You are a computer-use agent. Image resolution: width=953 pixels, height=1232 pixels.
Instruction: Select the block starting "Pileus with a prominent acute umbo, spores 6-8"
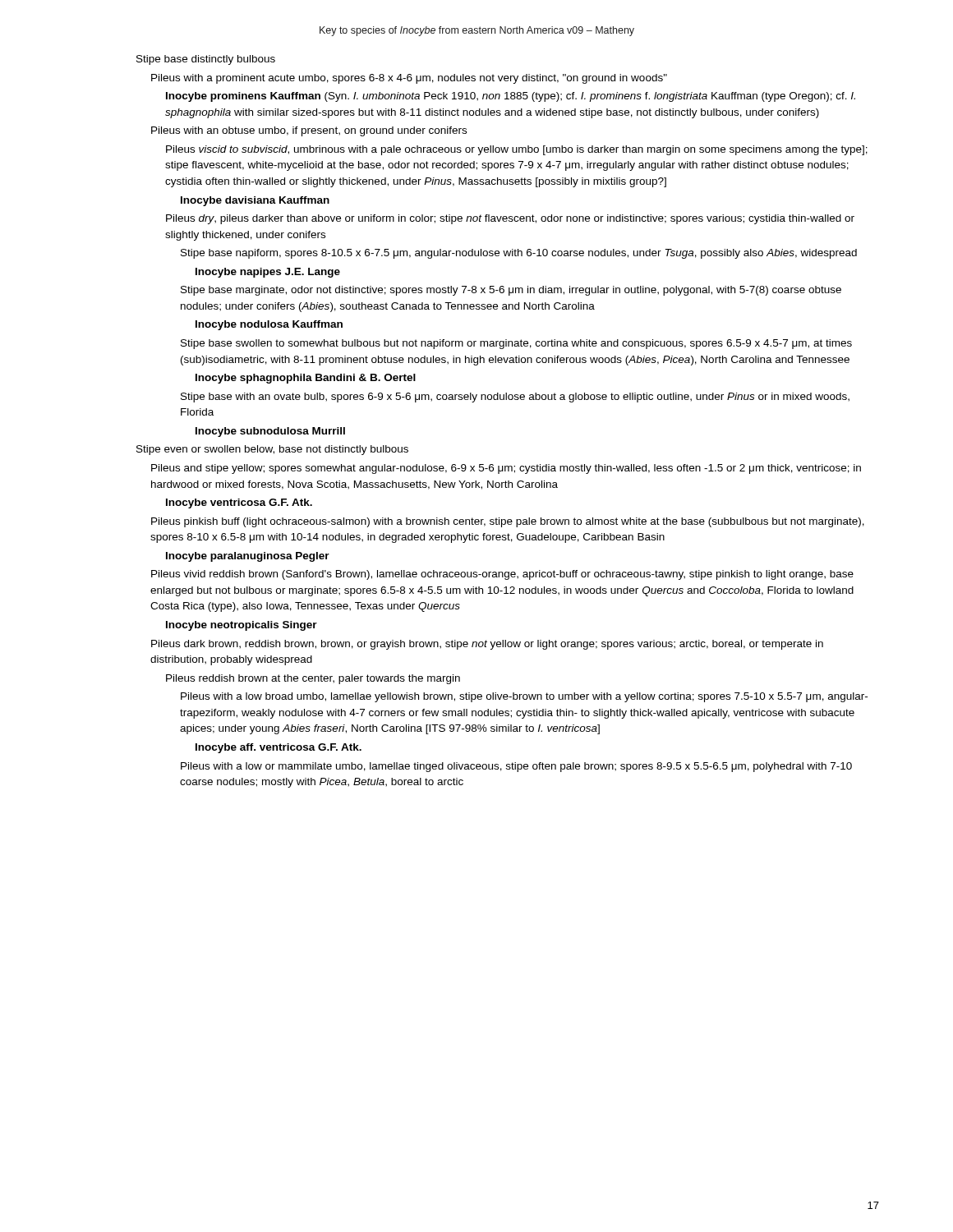409,77
